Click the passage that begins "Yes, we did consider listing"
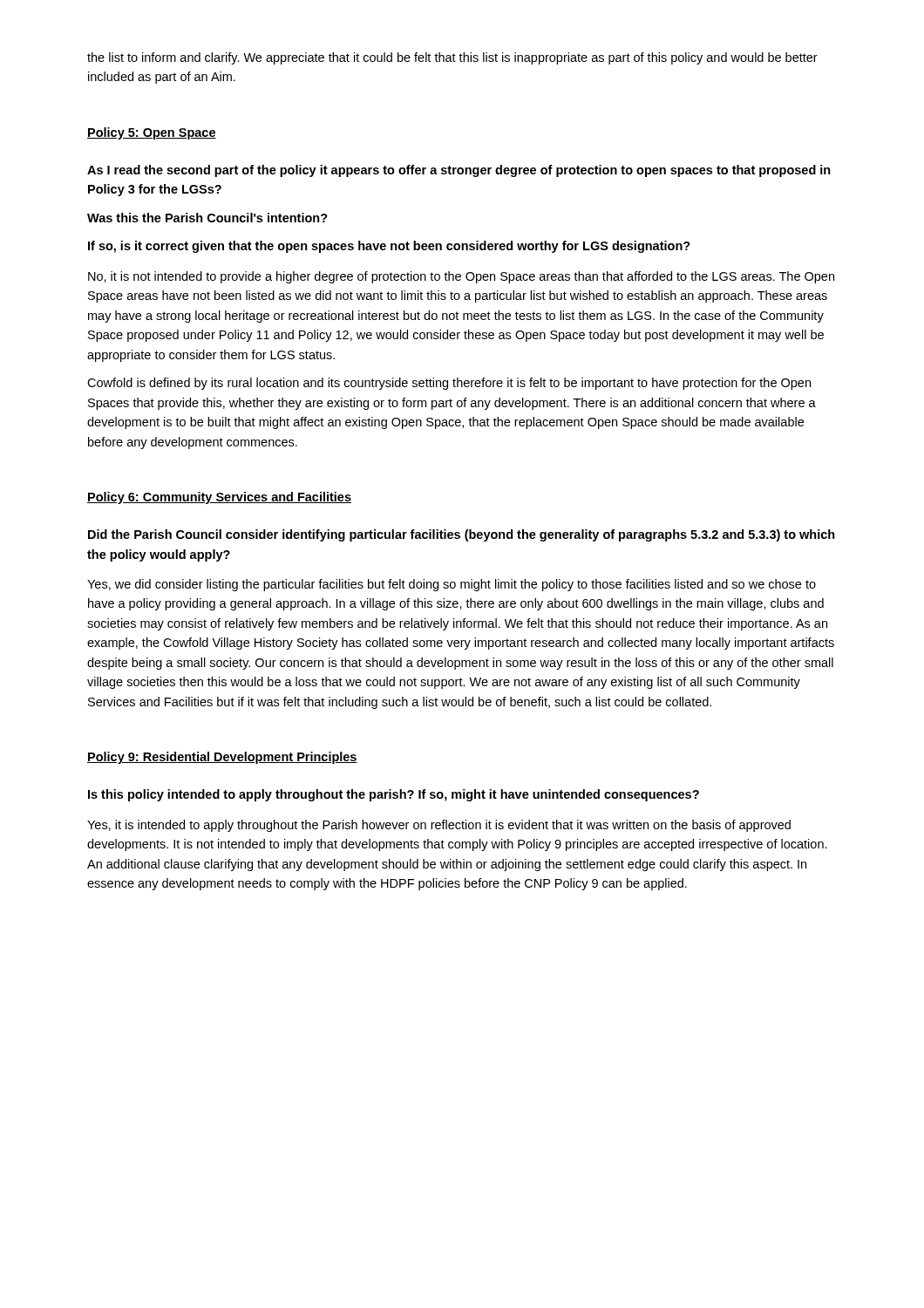Screen dimensions: 1308x924 click(x=461, y=643)
